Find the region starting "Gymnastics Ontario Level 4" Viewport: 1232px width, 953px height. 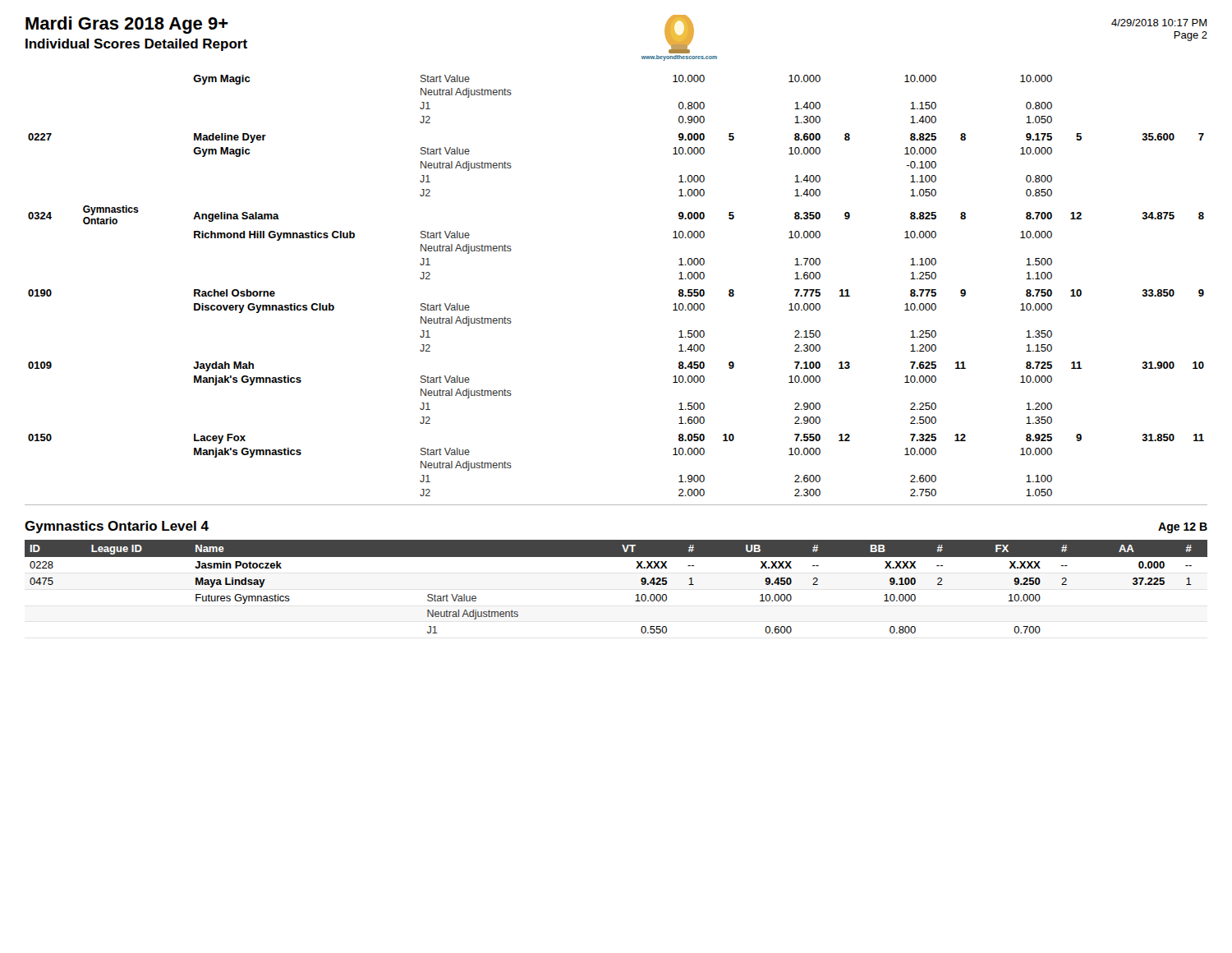click(x=117, y=526)
